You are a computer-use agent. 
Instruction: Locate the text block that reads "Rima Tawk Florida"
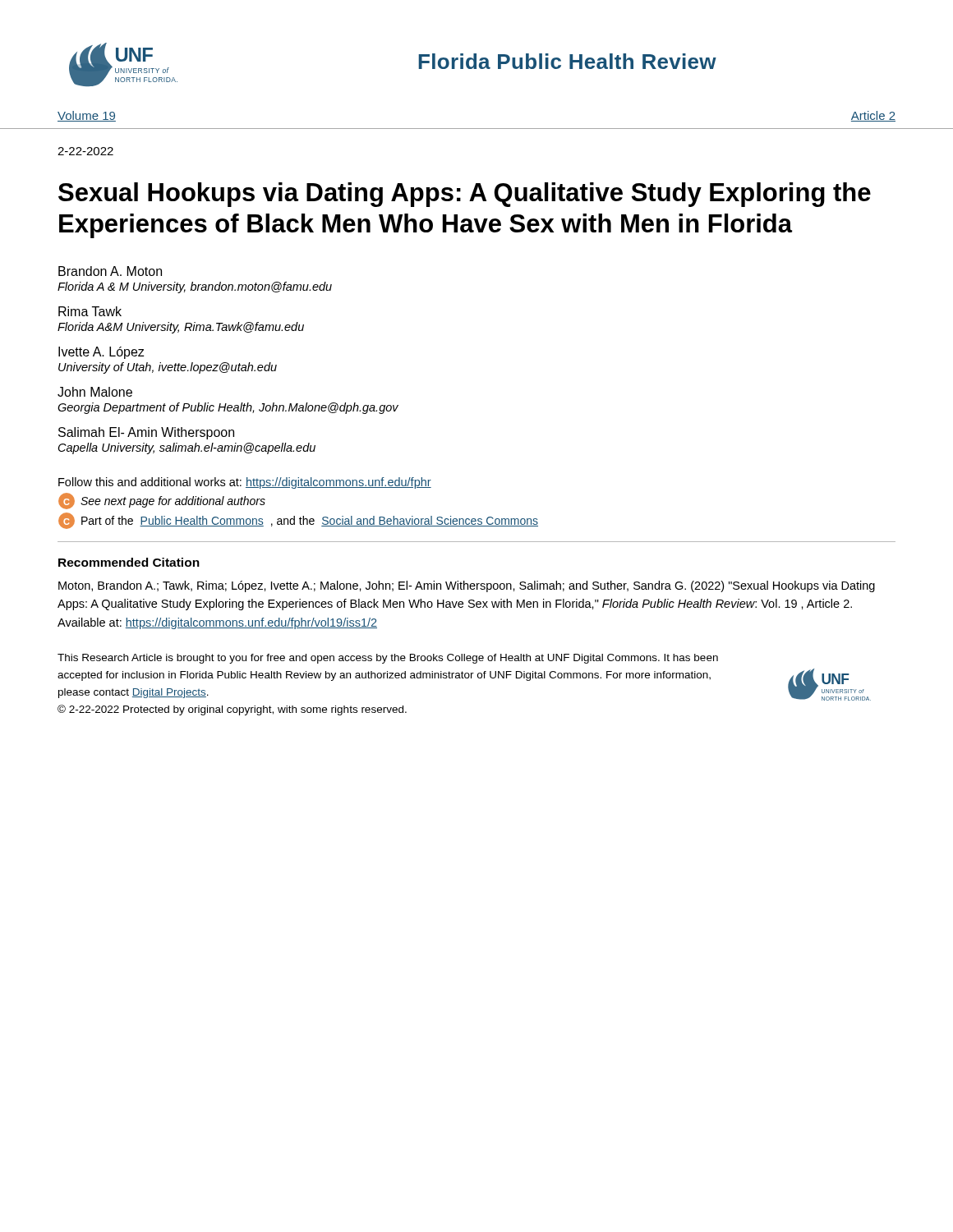click(x=90, y=311)
